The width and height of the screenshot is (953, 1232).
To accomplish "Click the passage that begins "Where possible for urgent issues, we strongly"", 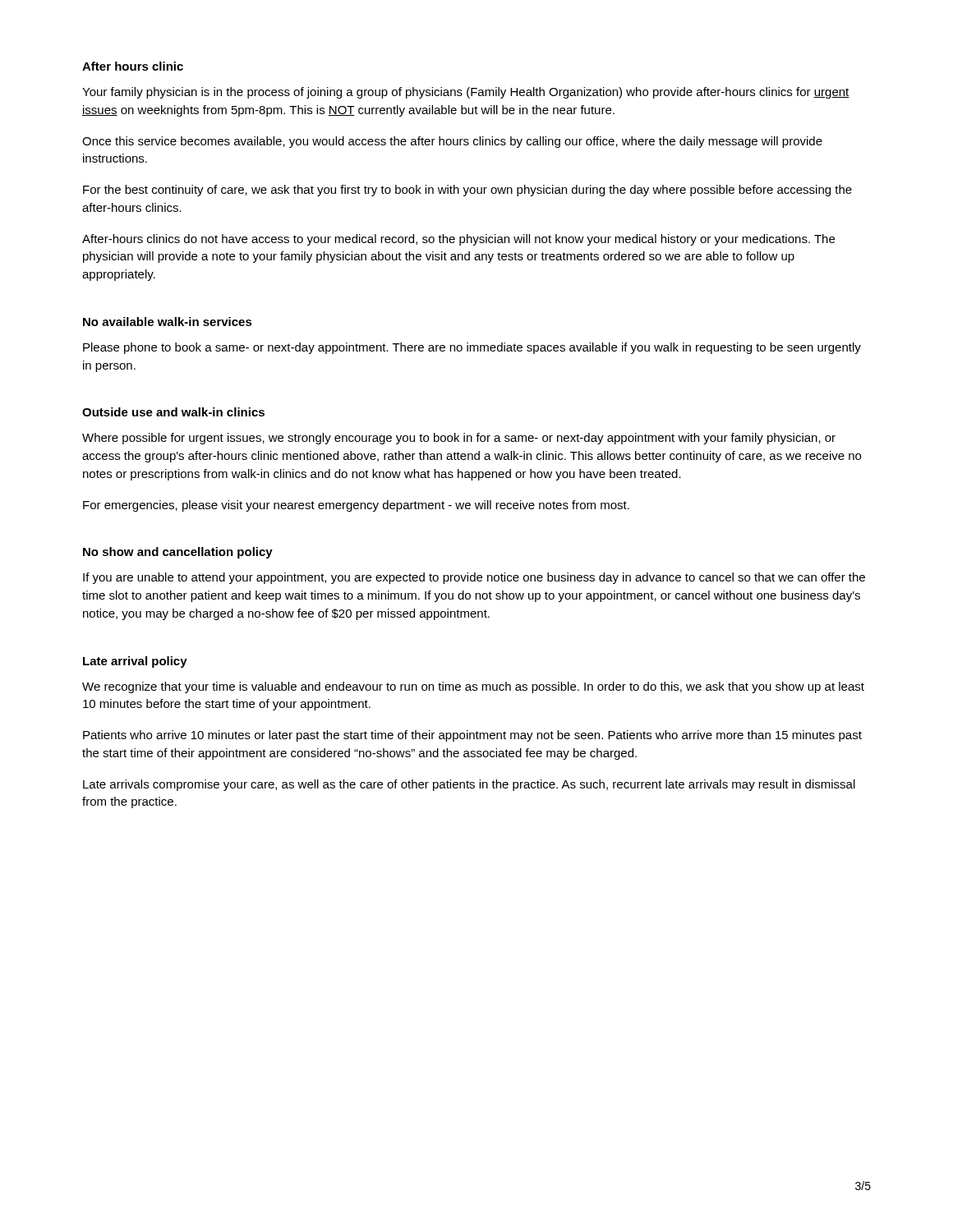I will click(x=472, y=455).
